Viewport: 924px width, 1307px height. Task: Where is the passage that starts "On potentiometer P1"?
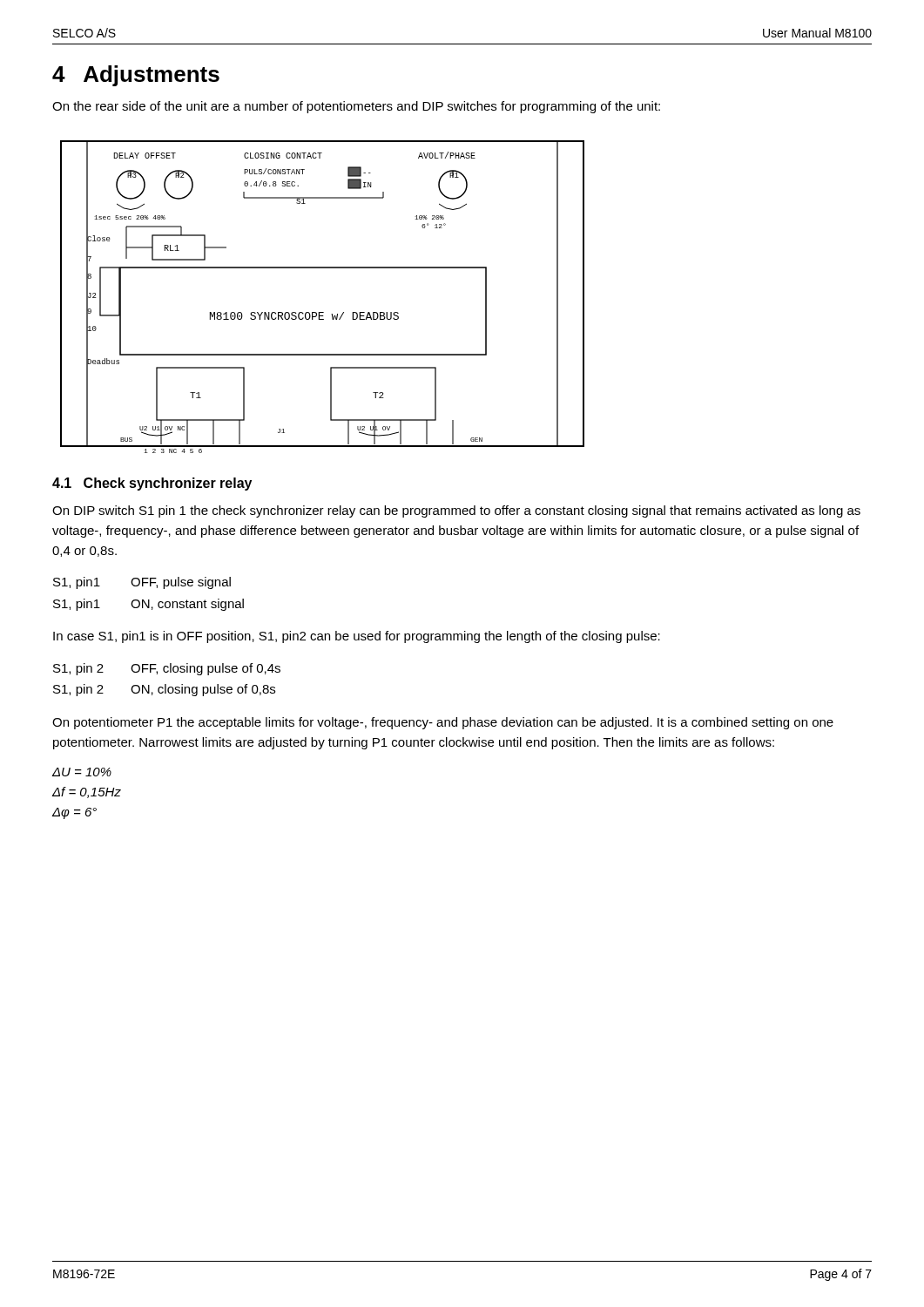(x=443, y=732)
